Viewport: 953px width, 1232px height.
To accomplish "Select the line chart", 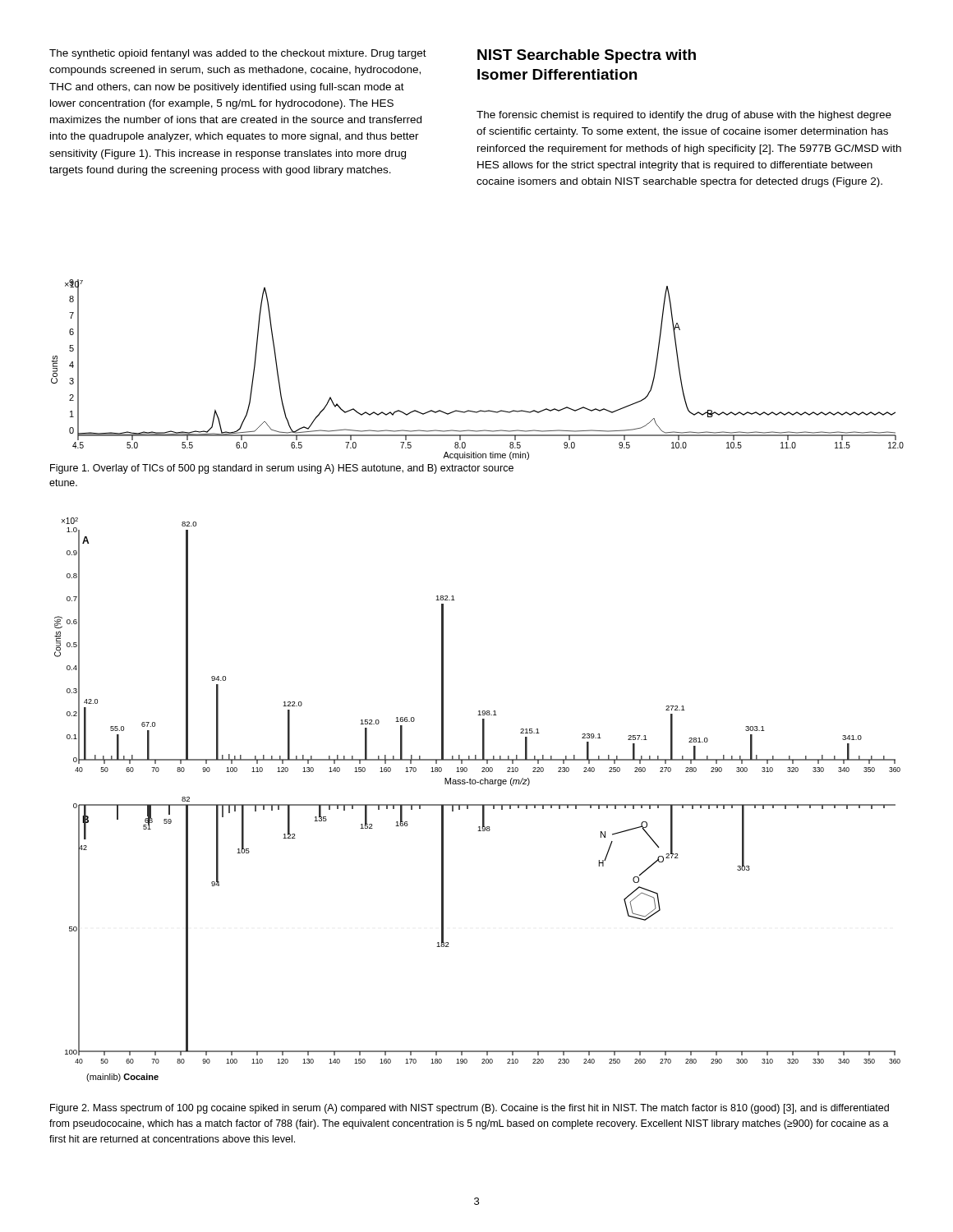I will pyautogui.click(x=476, y=365).
